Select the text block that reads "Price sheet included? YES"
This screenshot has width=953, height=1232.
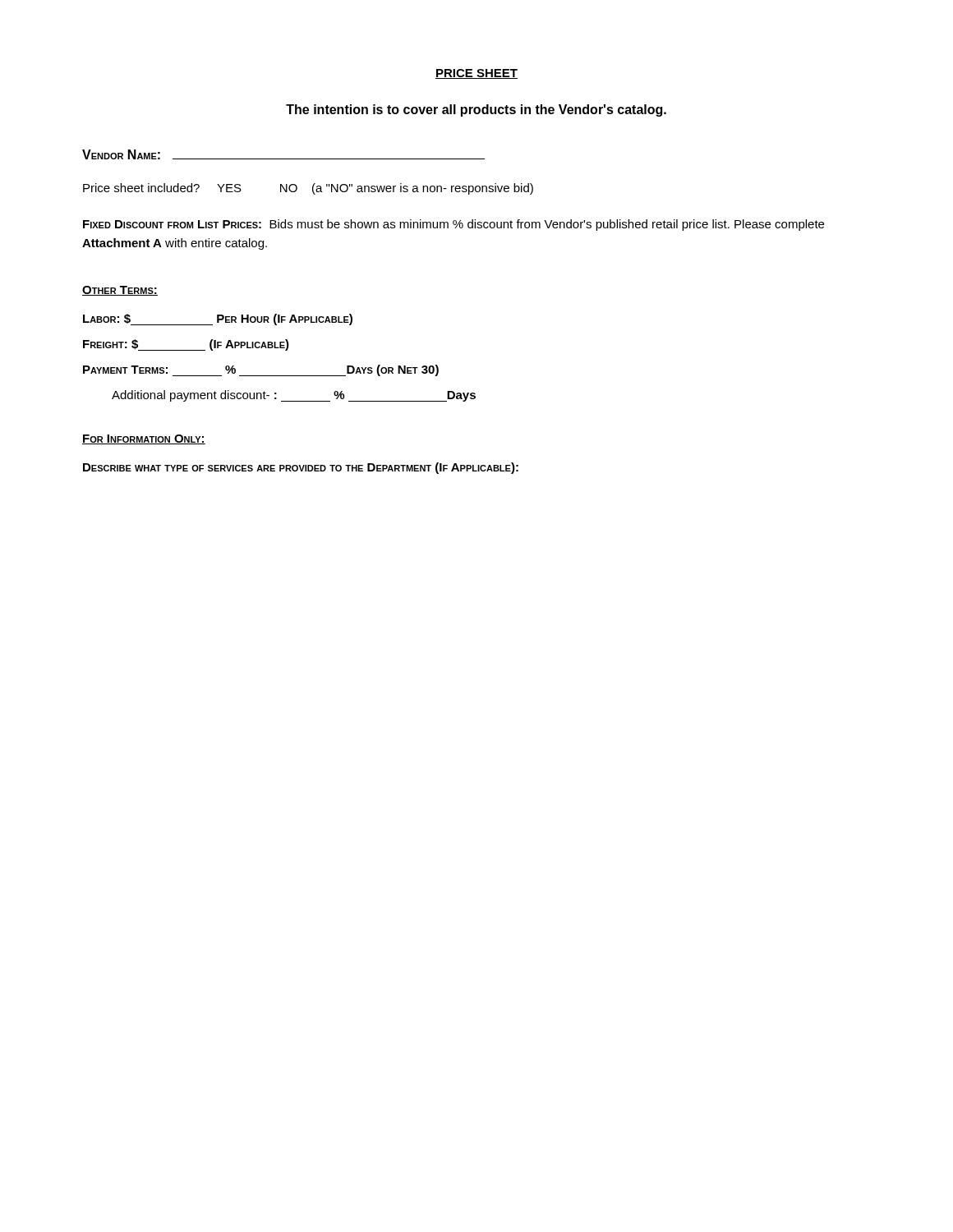308,188
